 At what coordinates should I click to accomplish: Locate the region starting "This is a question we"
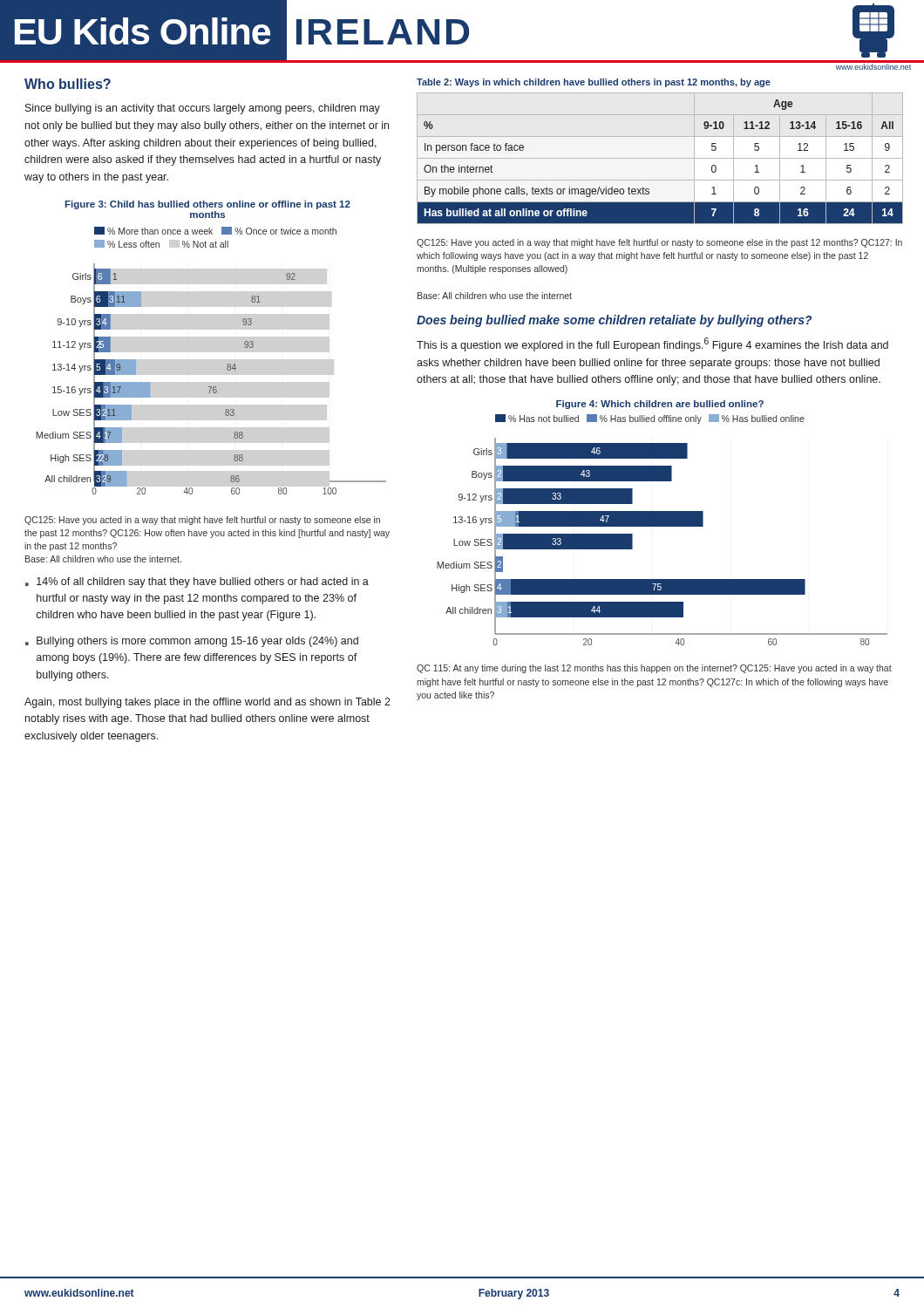[653, 361]
